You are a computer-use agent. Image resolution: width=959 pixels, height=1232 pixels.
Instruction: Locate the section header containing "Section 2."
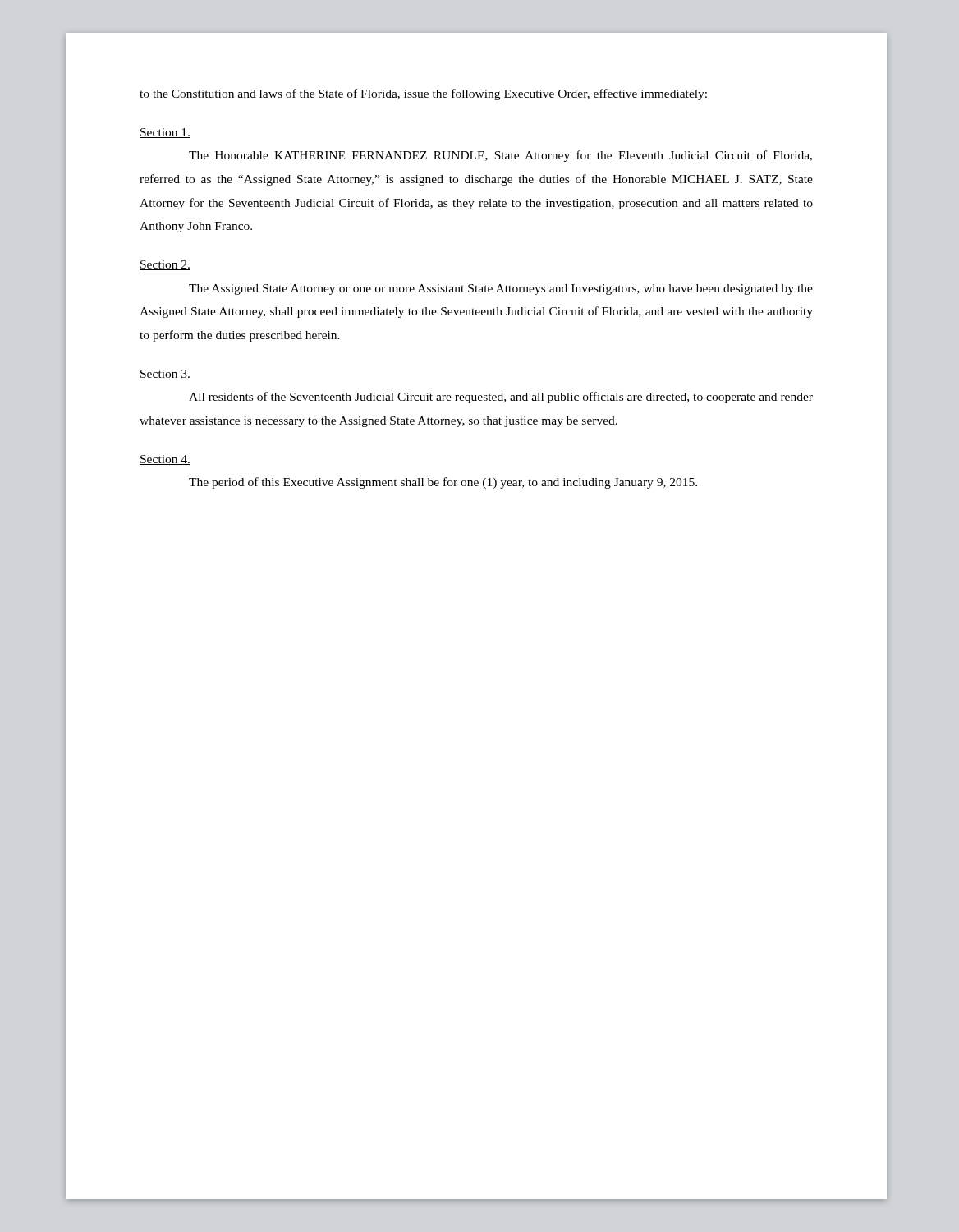coord(165,265)
